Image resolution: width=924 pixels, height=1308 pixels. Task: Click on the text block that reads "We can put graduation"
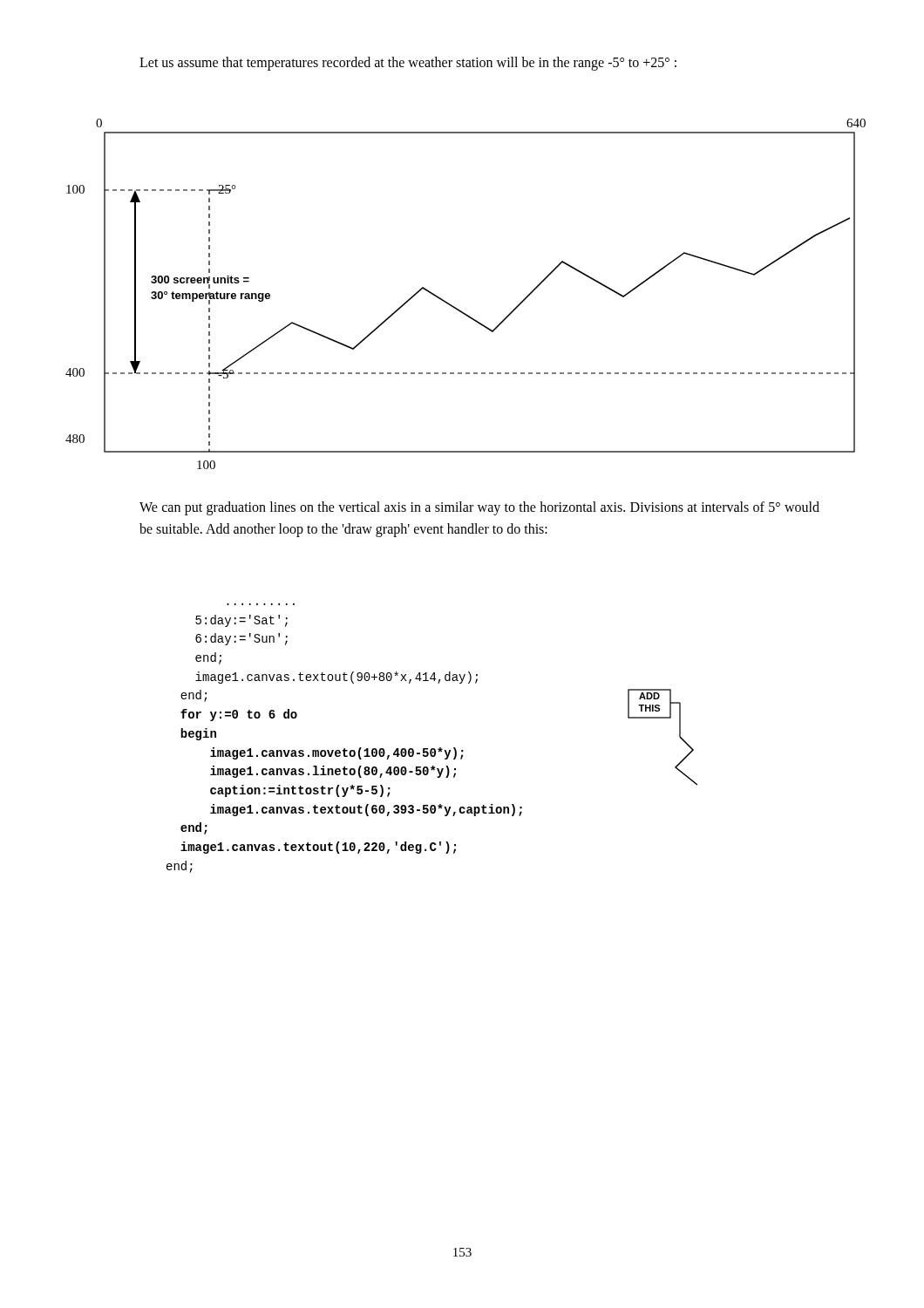coord(479,518)
